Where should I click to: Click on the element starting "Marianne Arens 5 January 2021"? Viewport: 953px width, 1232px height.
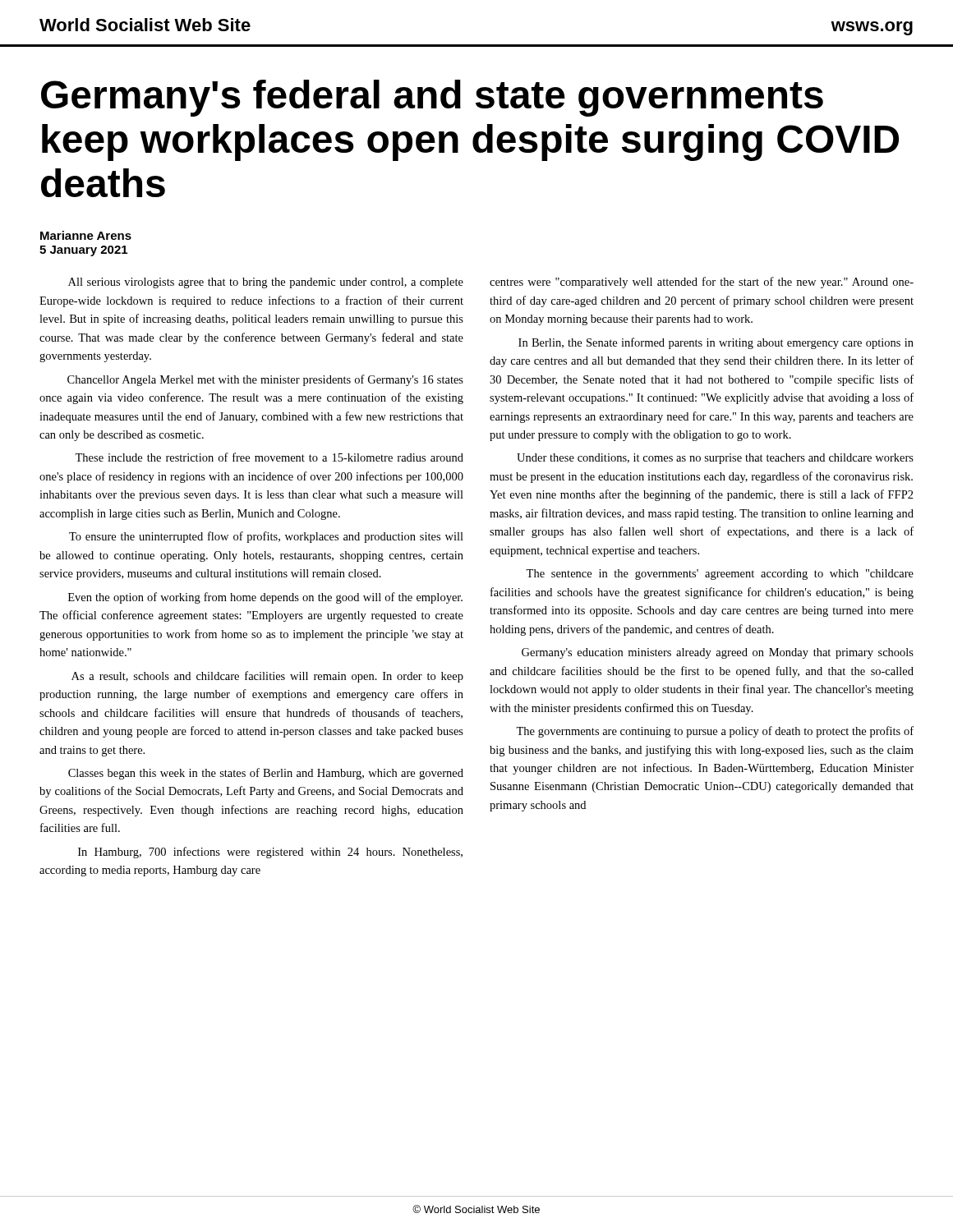86,235
